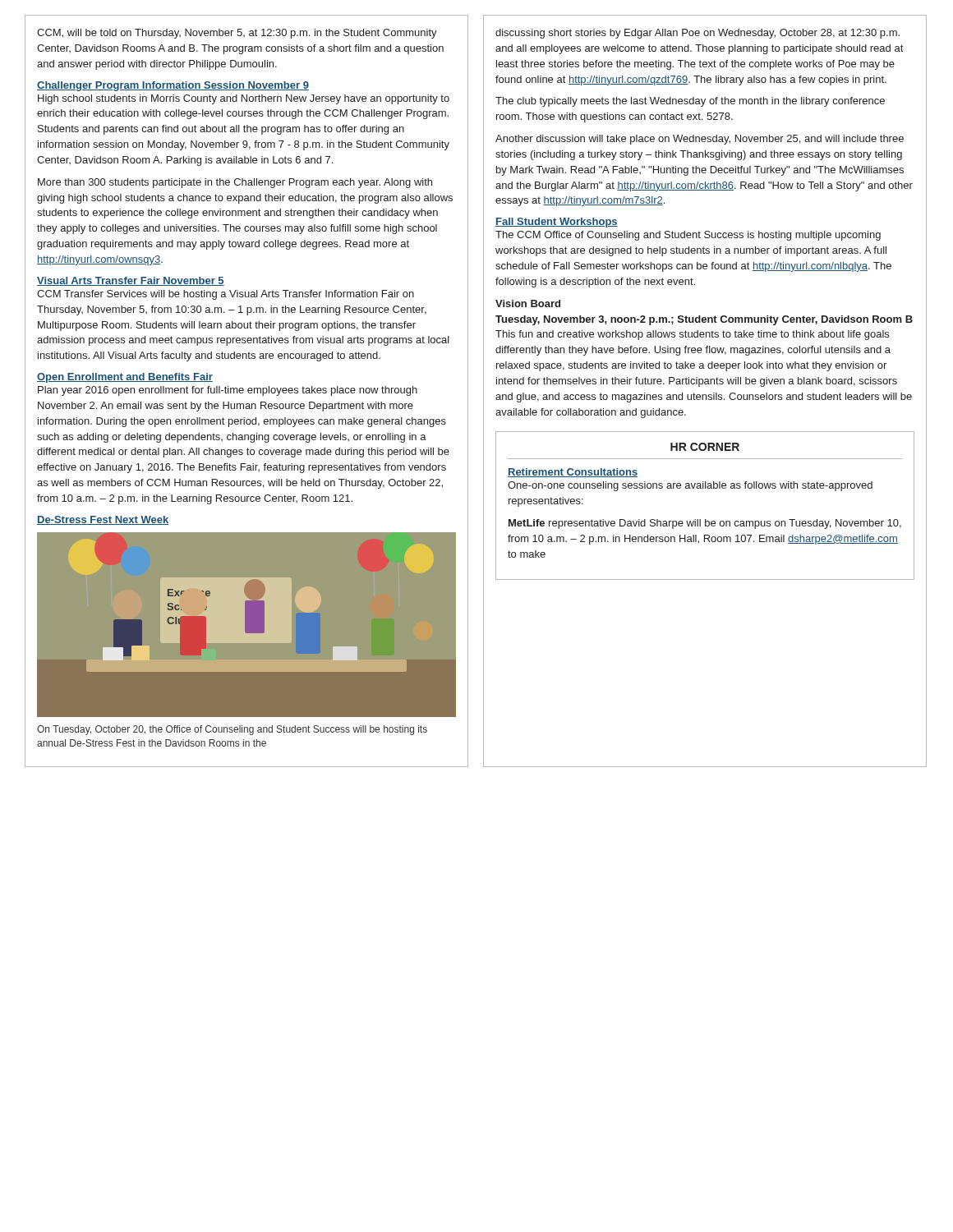Select the section header with the text "Fall Student Workshops"
Viewport: 953px width, 1232px height.
(556, 222)
